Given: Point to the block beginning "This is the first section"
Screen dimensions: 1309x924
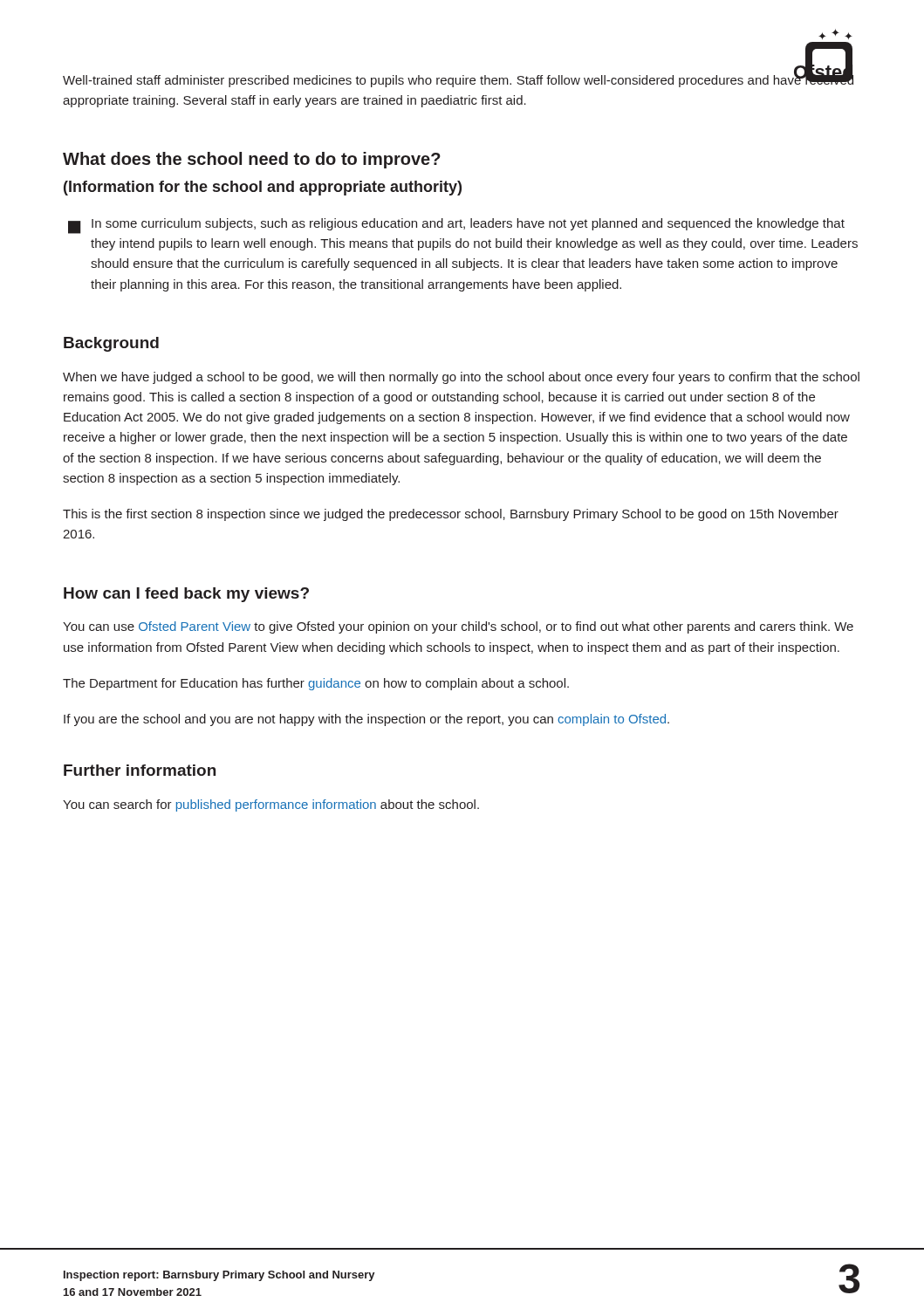Looking at the screenshot, I should 451,524.
